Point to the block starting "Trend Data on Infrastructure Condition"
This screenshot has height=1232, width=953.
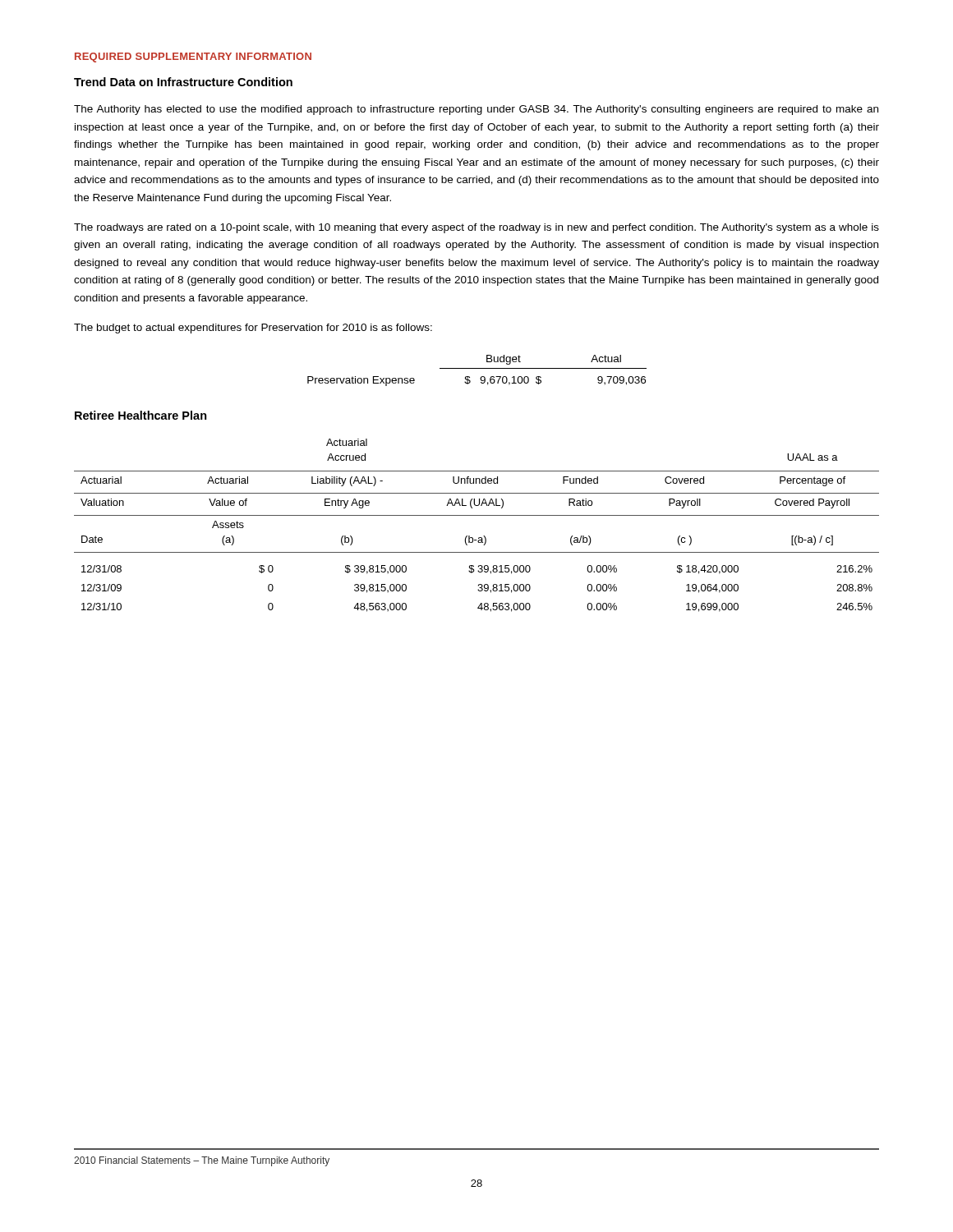(184, 82)
